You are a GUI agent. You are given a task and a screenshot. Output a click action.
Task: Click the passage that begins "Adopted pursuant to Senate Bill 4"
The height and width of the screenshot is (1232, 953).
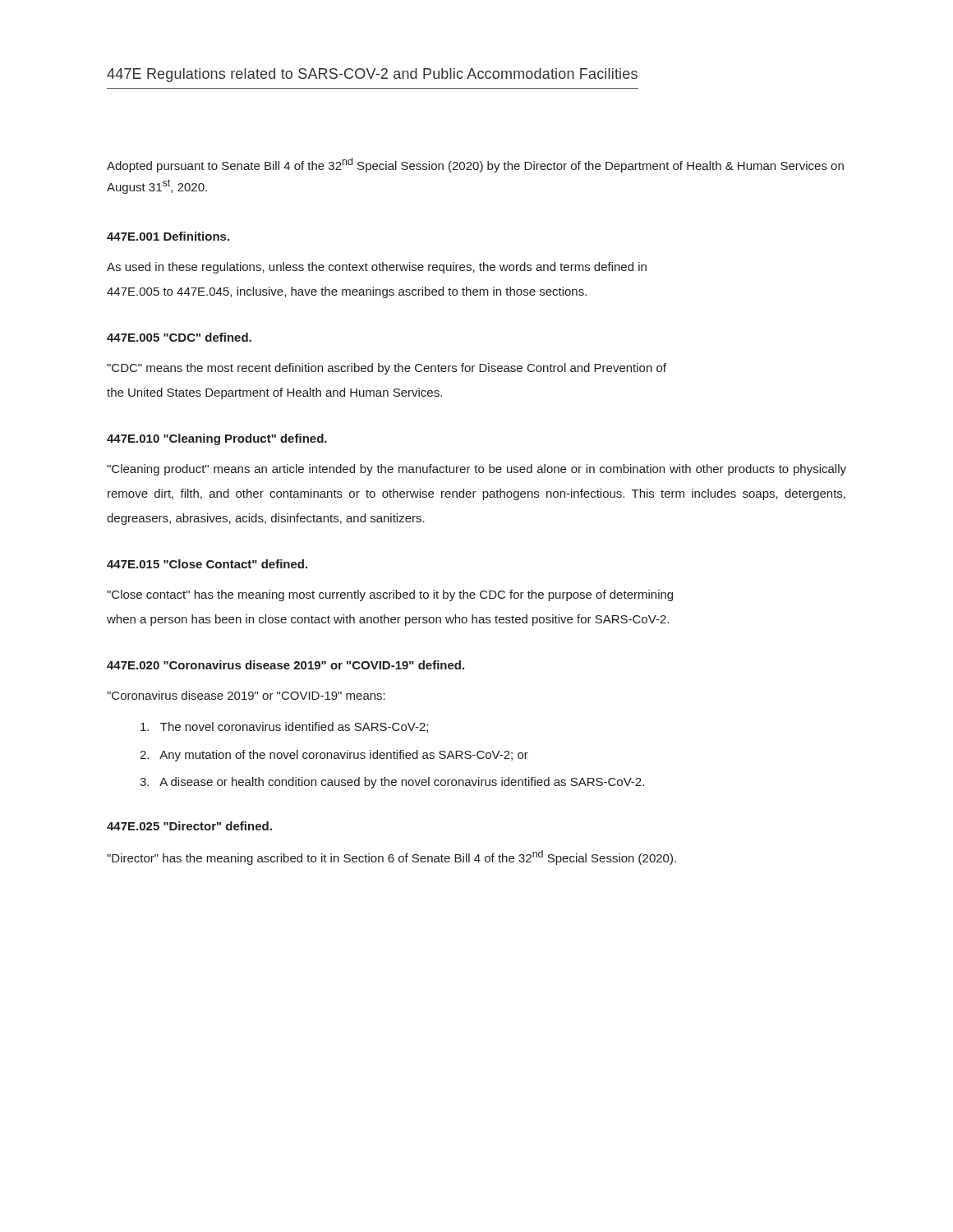pos(476,175)
